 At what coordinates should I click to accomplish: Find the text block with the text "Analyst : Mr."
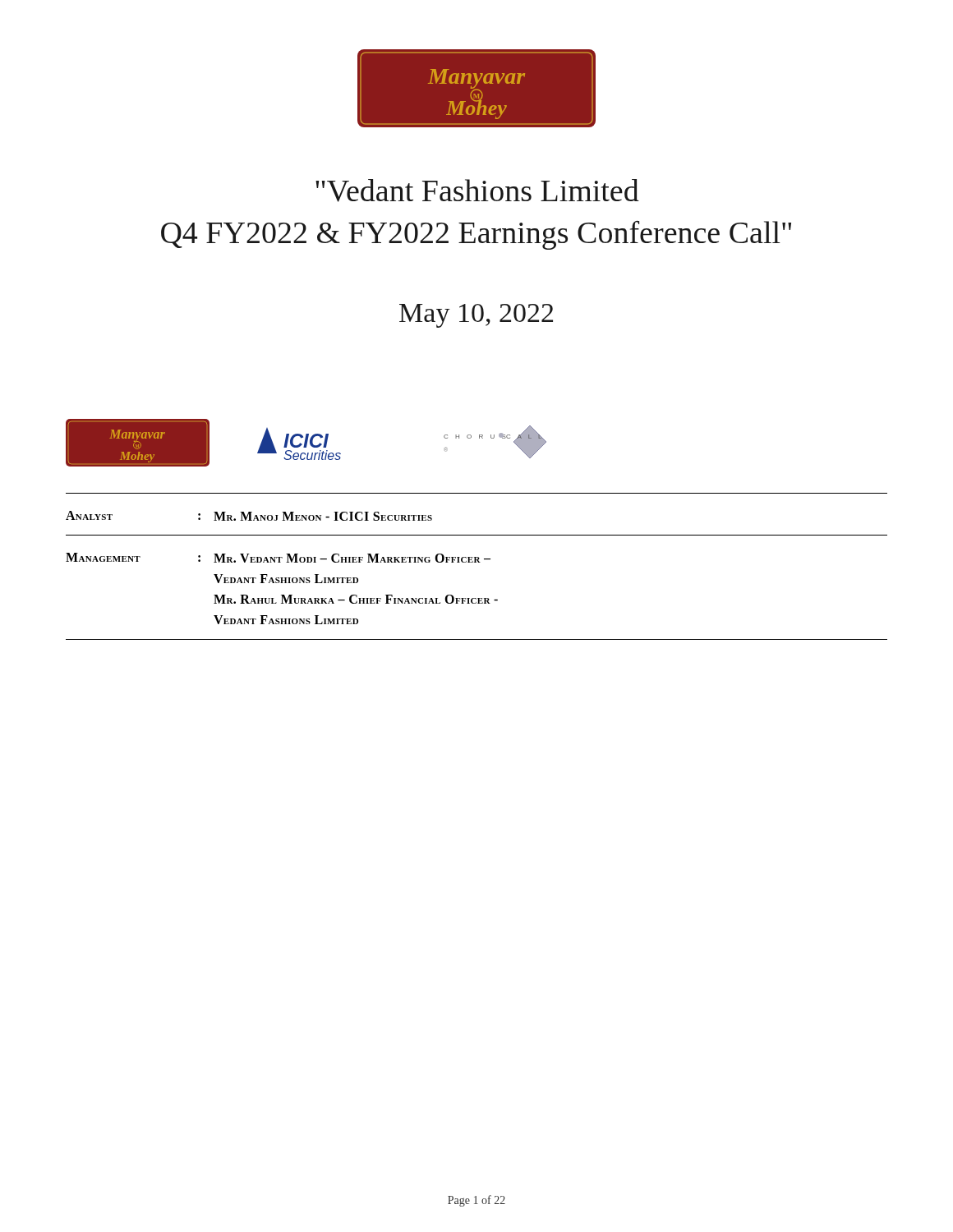coord(476,566)
